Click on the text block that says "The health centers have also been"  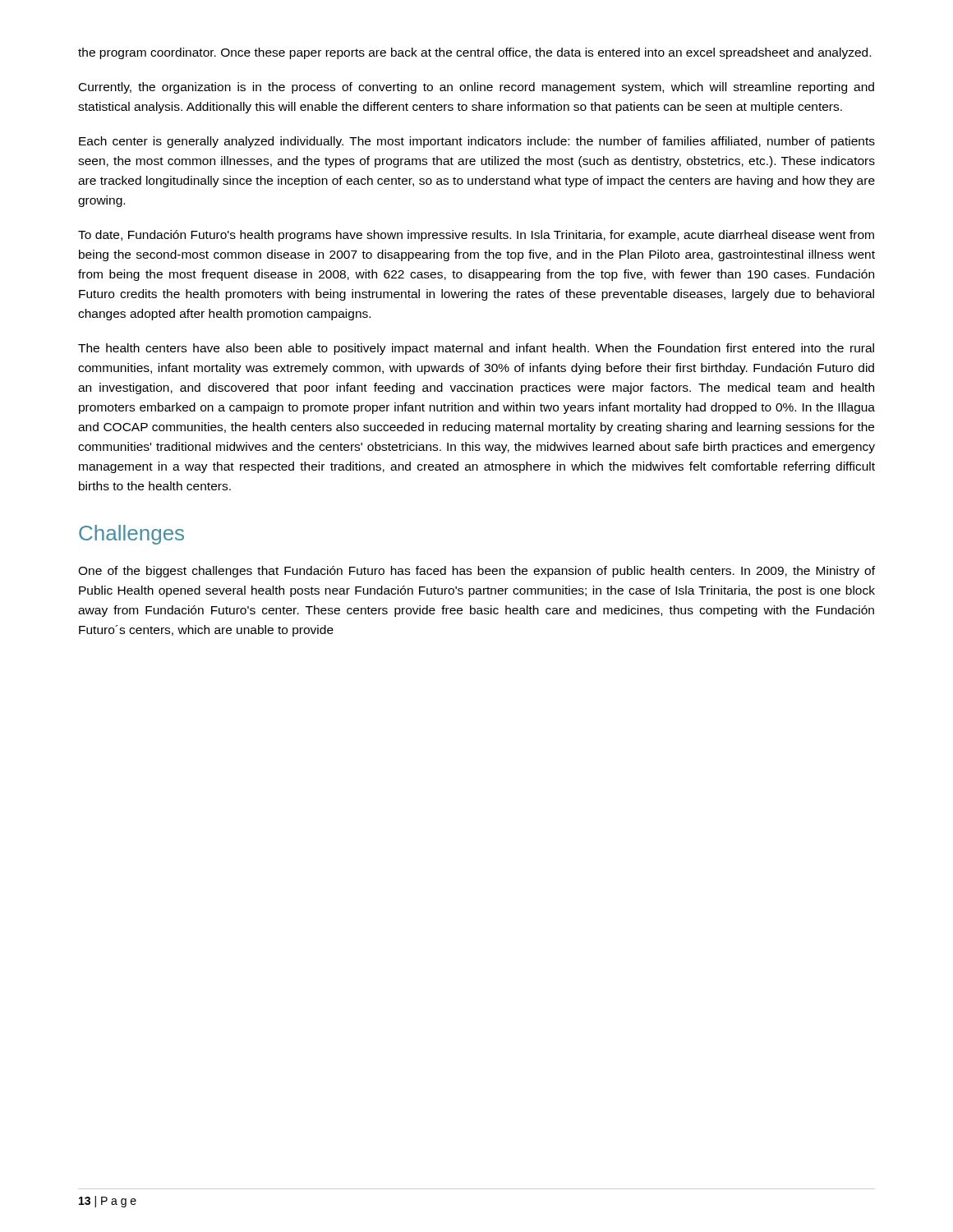click(476, 417)
